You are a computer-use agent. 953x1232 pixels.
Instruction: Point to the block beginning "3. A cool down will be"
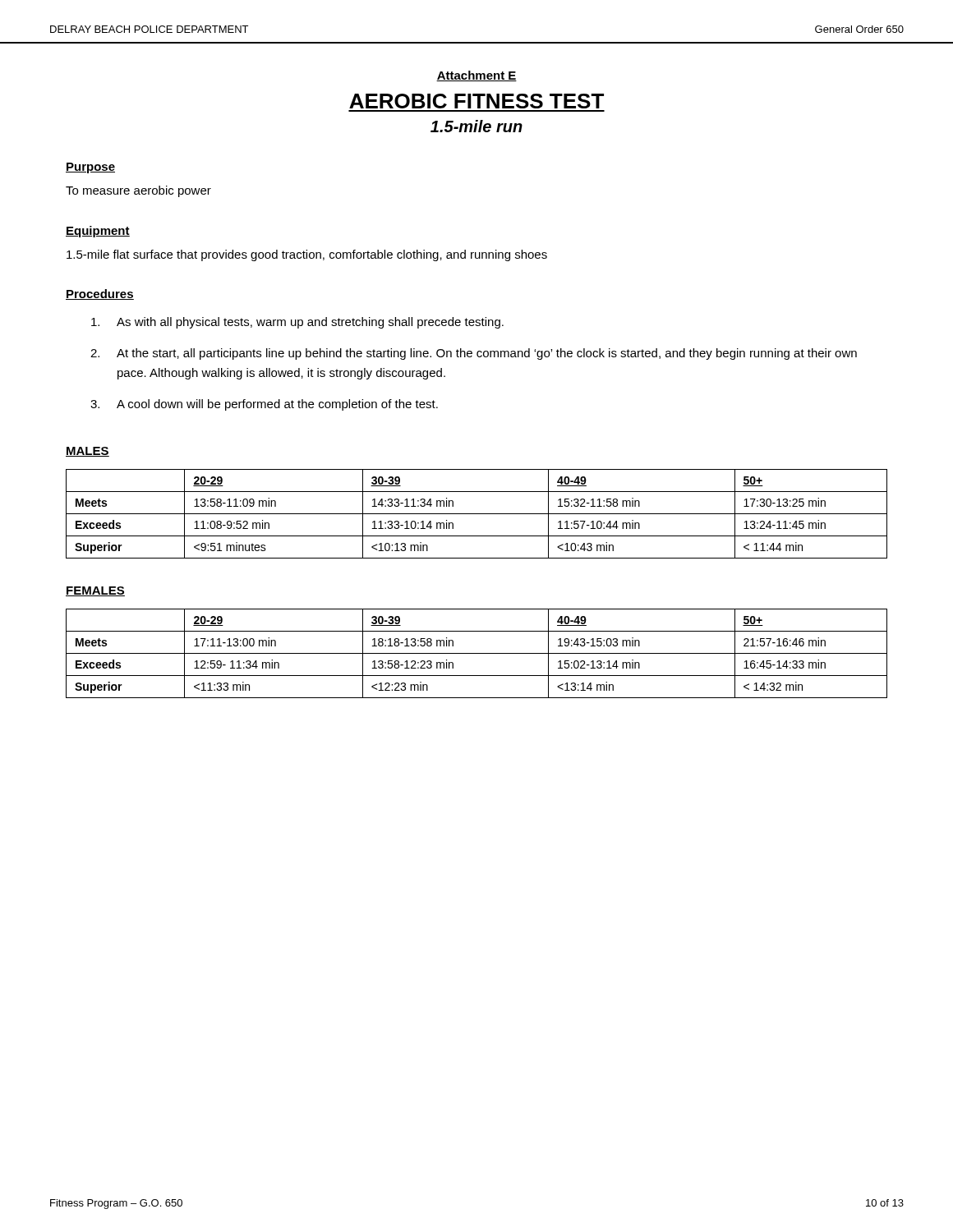point(264,405)
